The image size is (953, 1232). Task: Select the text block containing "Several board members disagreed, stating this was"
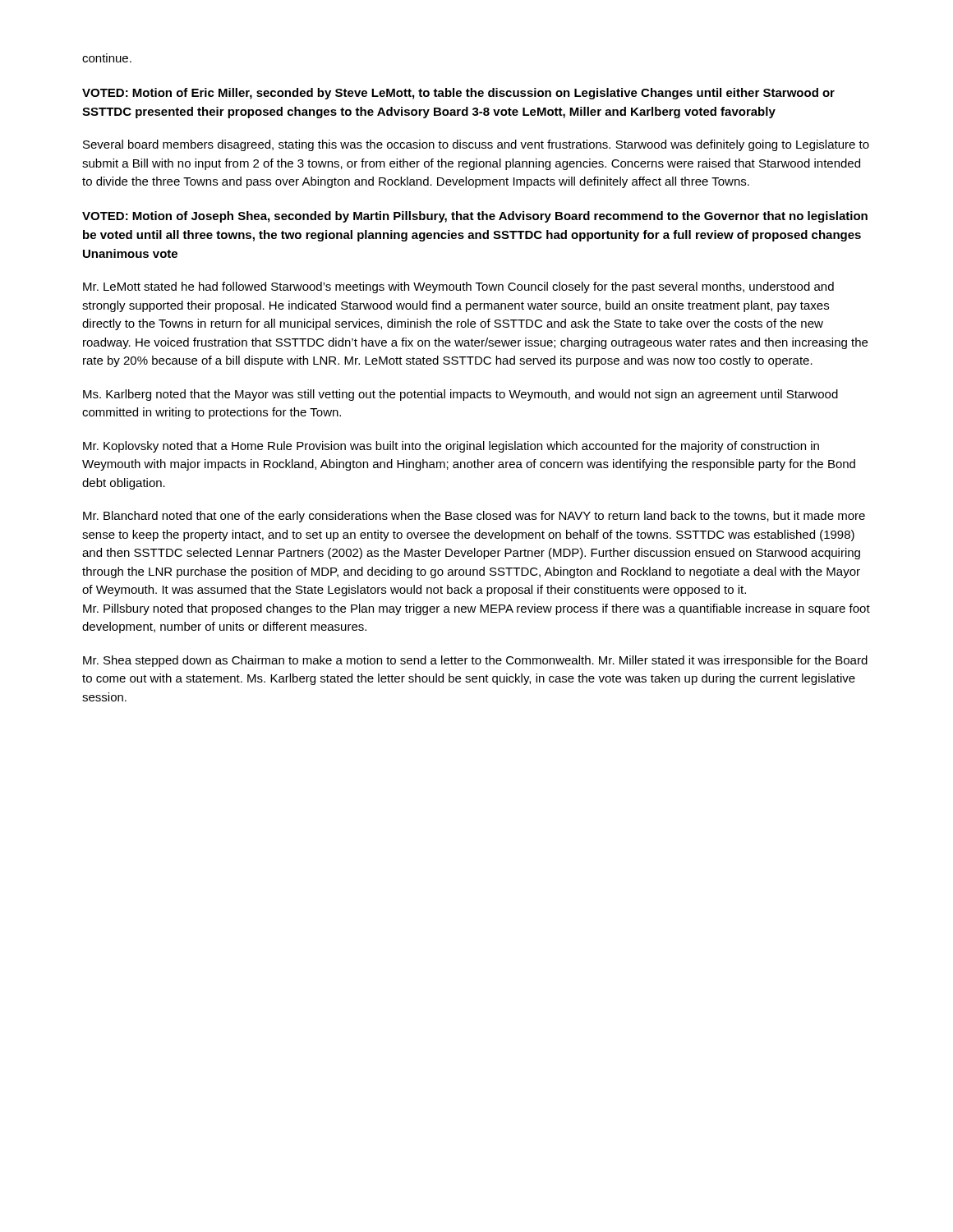tap(476, 163)
